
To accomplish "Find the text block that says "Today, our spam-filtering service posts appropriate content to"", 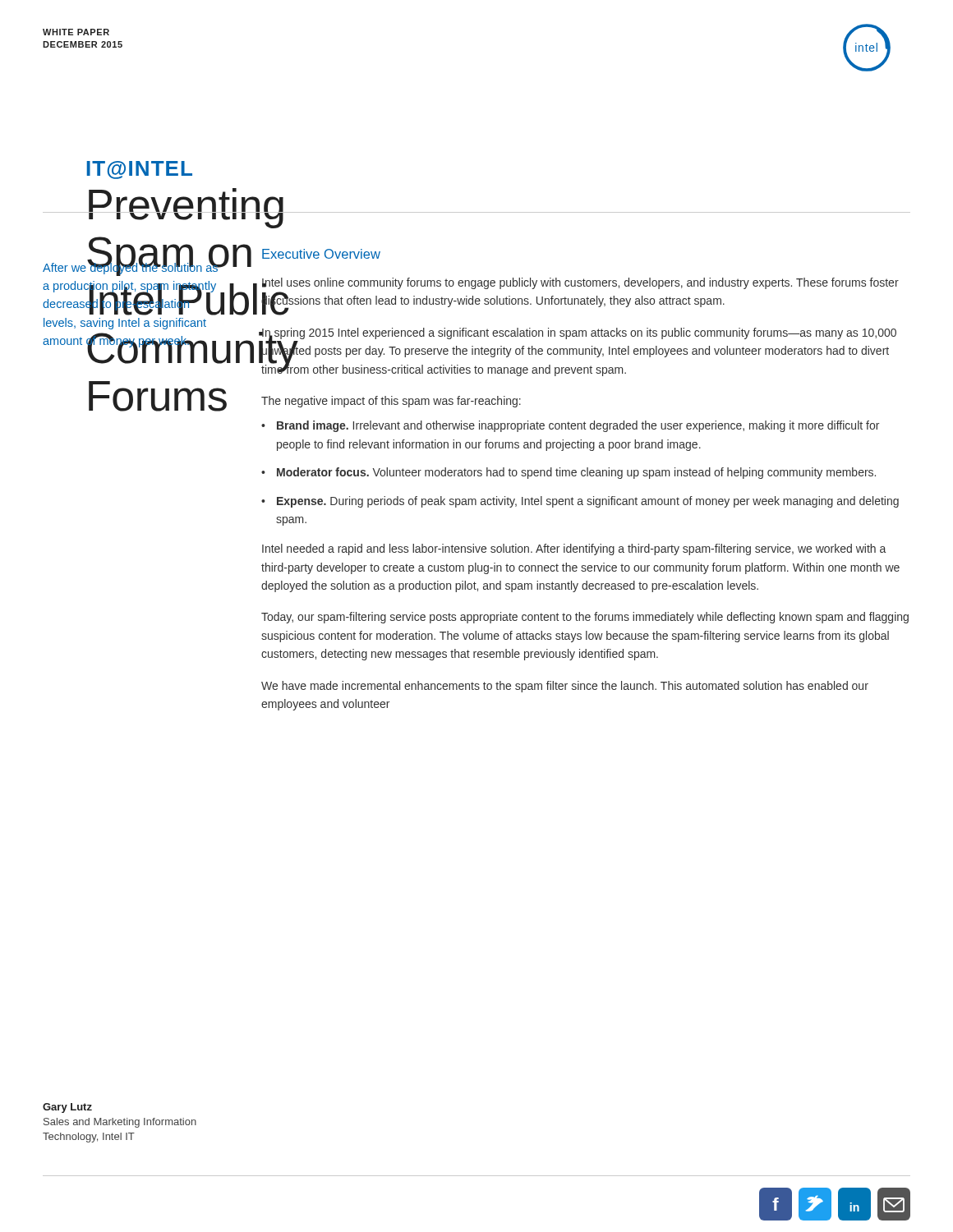I will pyautogui.click(x=586, y=636).
